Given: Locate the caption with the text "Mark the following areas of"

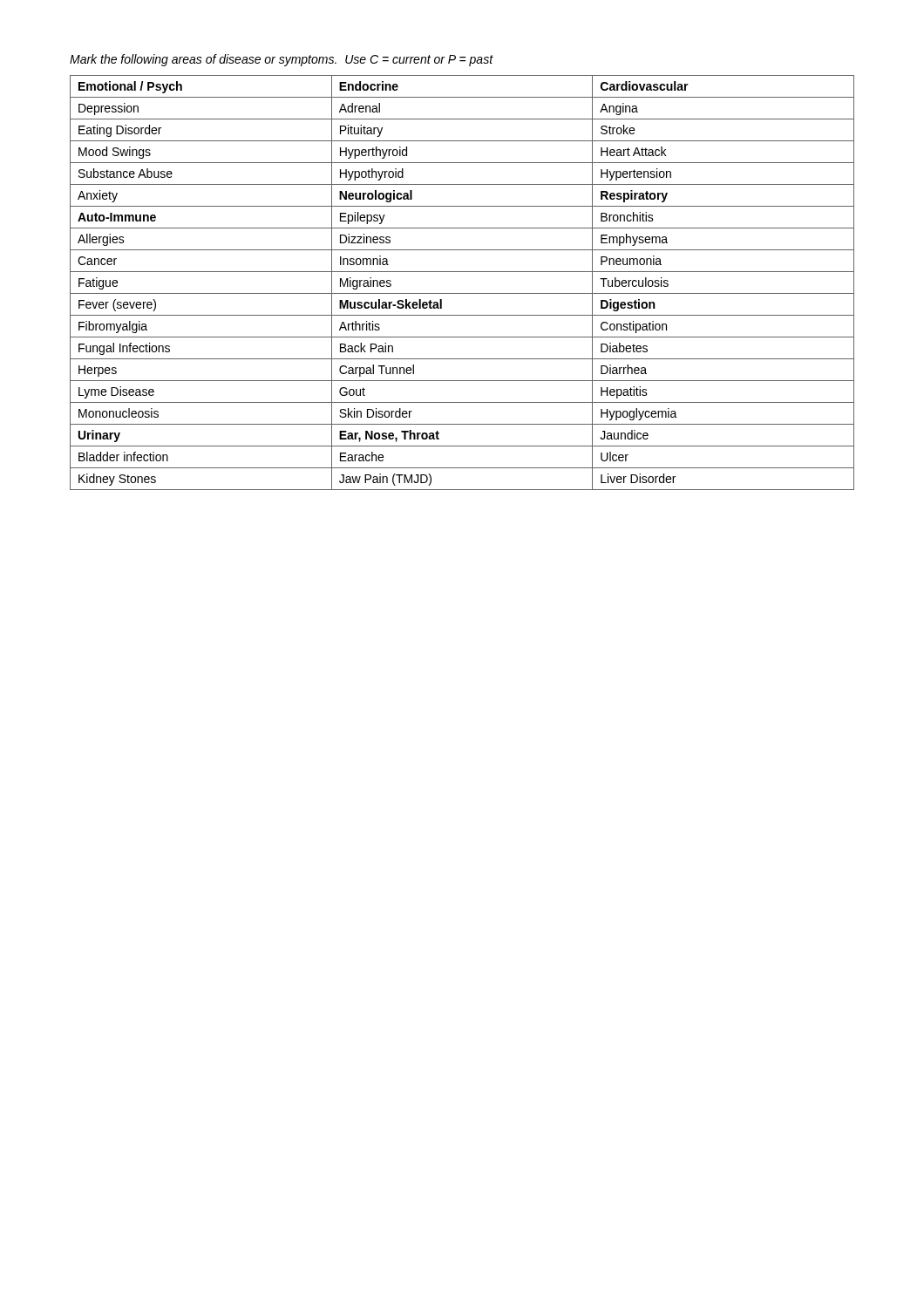Looking at the screenshot, I should [x=281, y=59].
